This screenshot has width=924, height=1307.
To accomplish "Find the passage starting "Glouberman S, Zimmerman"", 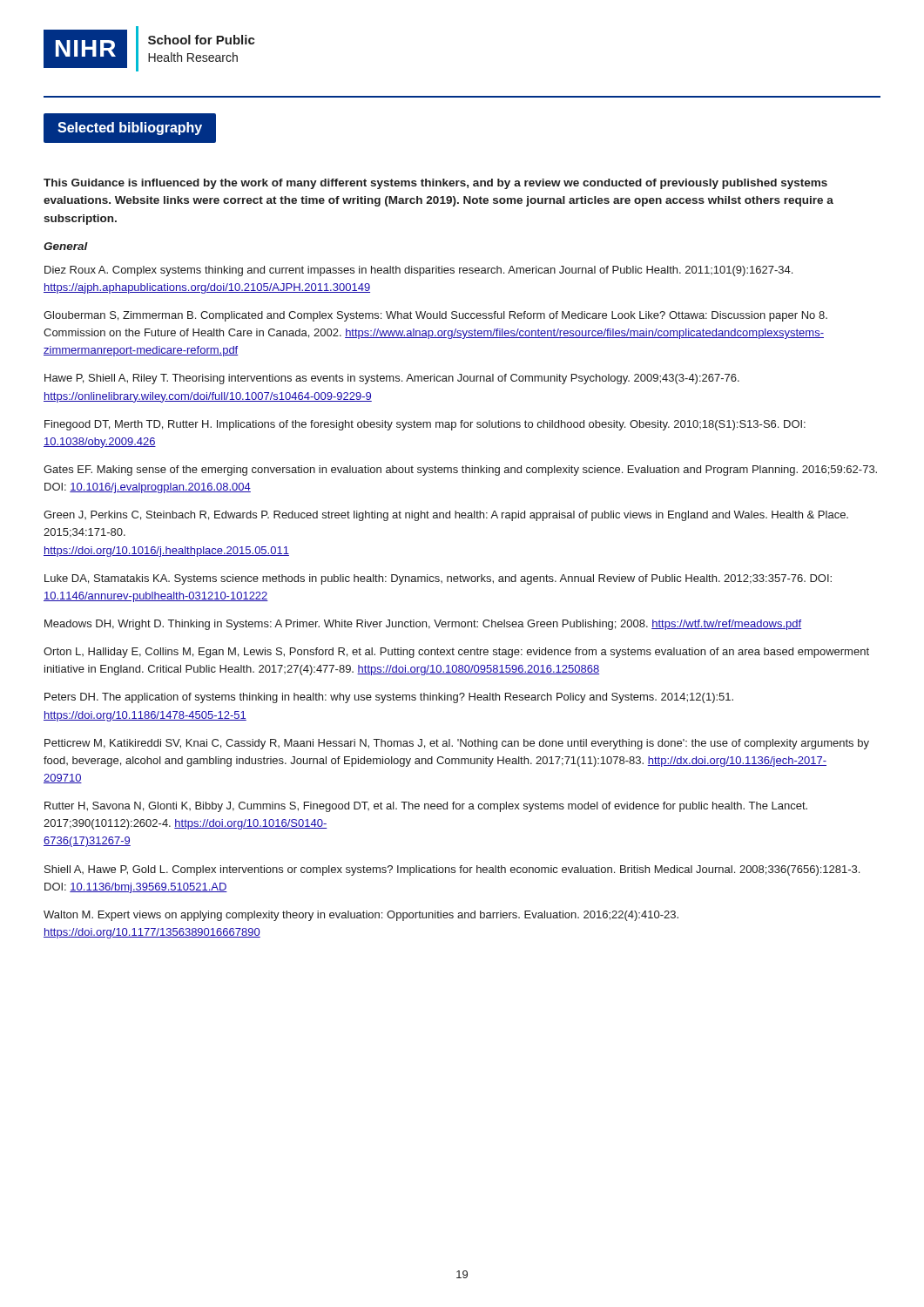I will [436, 333].
